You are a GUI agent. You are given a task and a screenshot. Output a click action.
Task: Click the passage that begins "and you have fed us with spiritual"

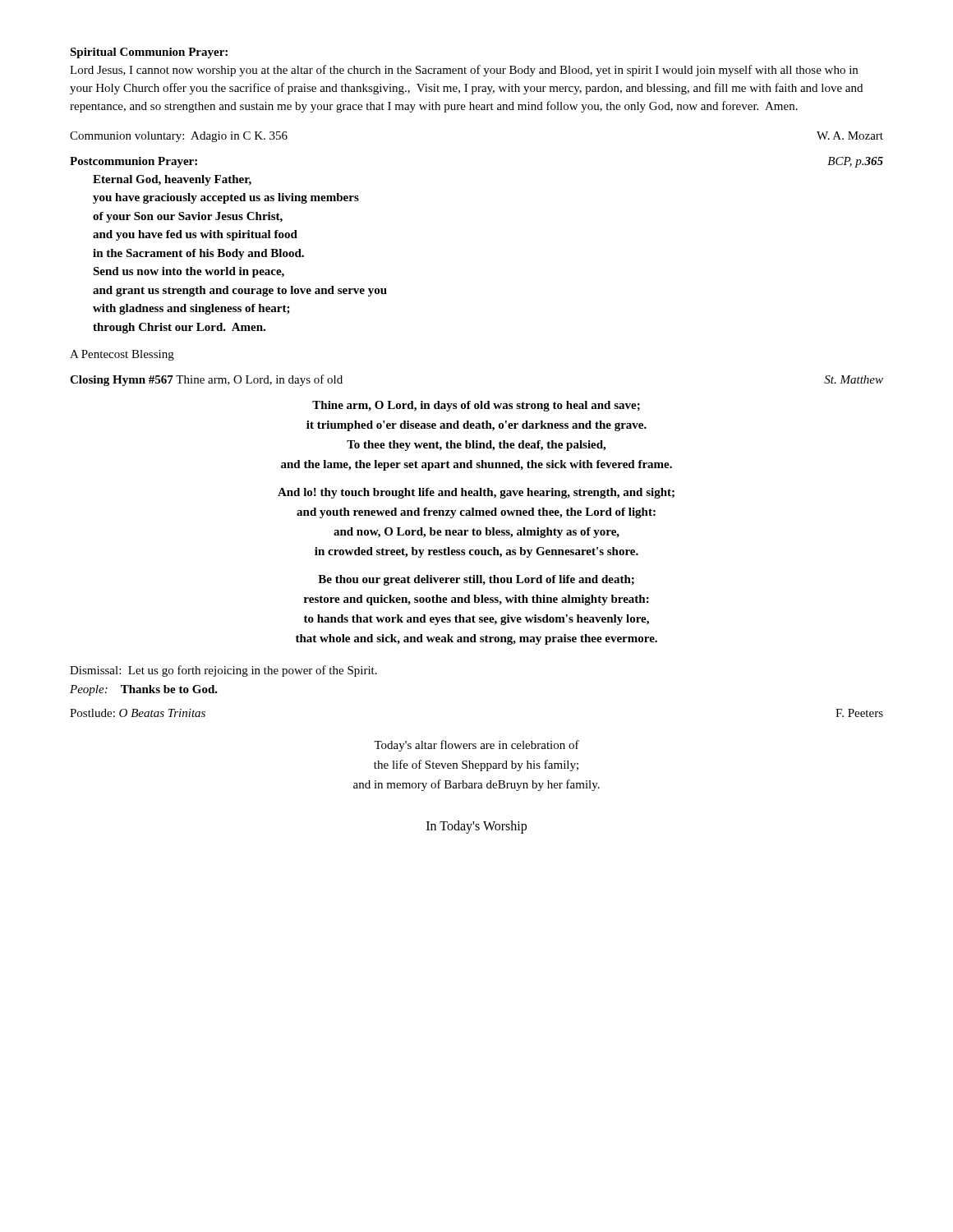pyautogui.click(x=195, y=234)
